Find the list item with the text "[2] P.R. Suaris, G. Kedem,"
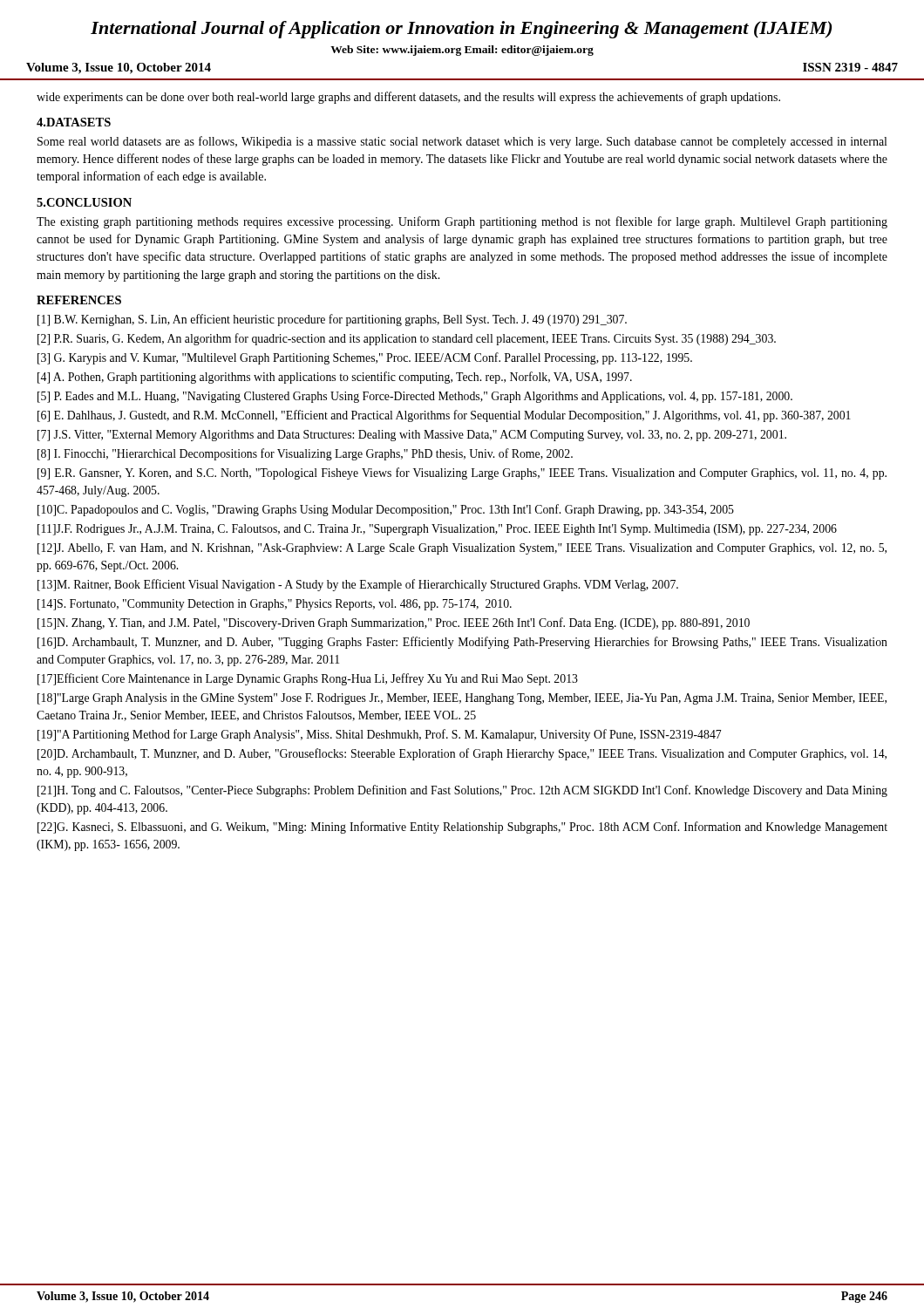Image resolution: width=924 pixels, height=1308 pixels. click(407, 339)
